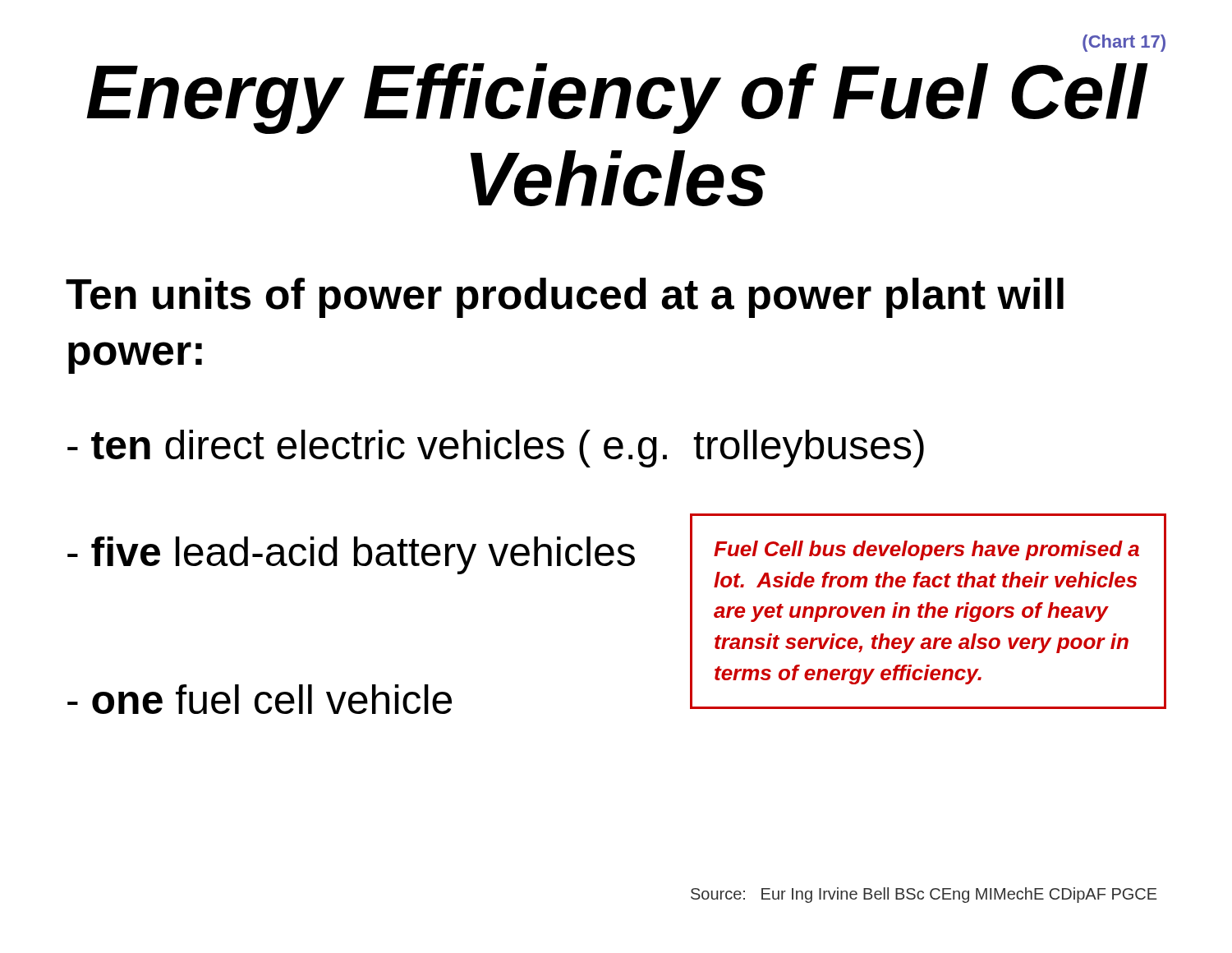Where is the passage that starts "five lead-acid battery"?
Screen dimensions: 953x1232
[351, 552]
